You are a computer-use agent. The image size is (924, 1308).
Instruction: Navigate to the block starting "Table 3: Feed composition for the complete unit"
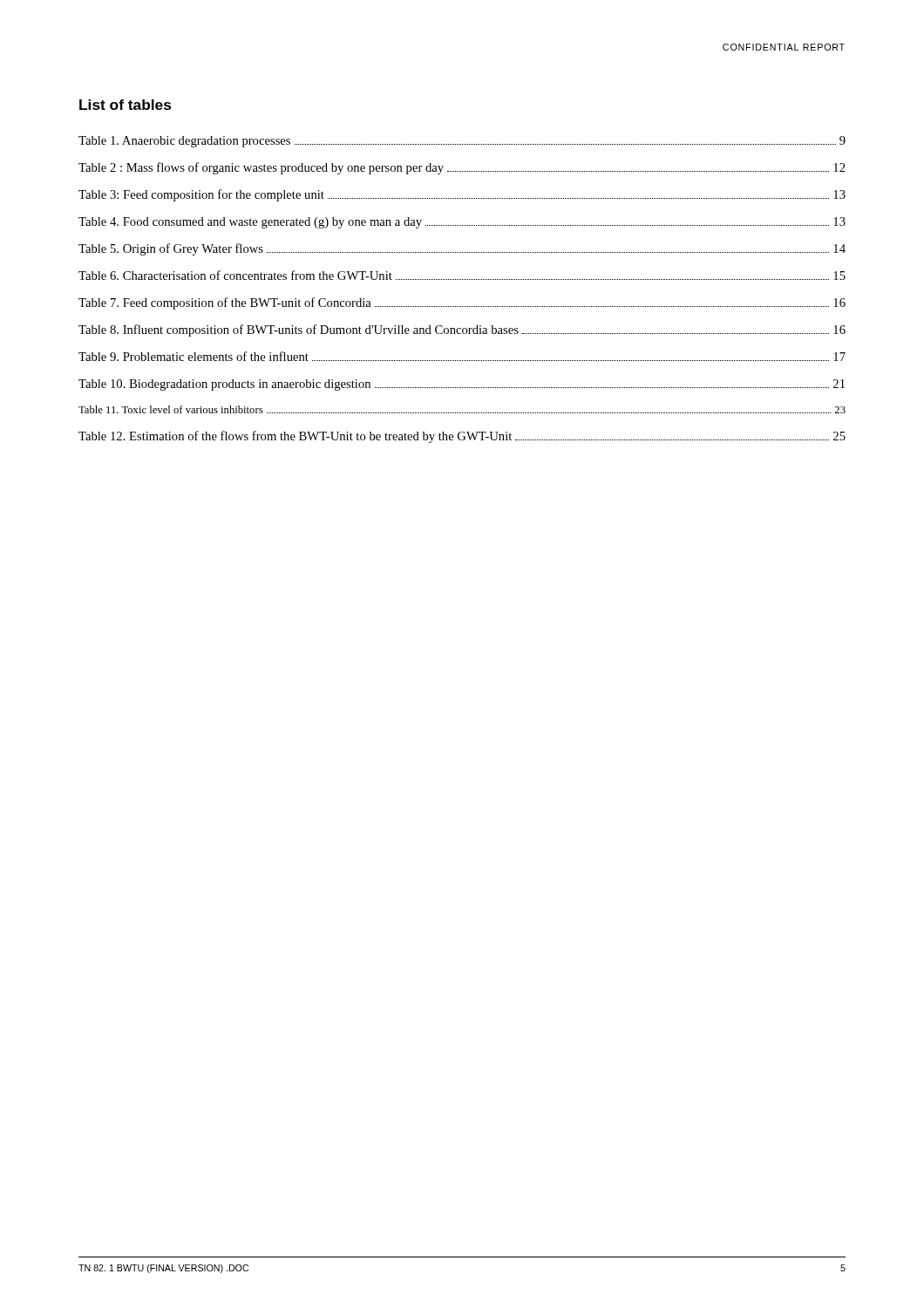(x=462, y=195)
